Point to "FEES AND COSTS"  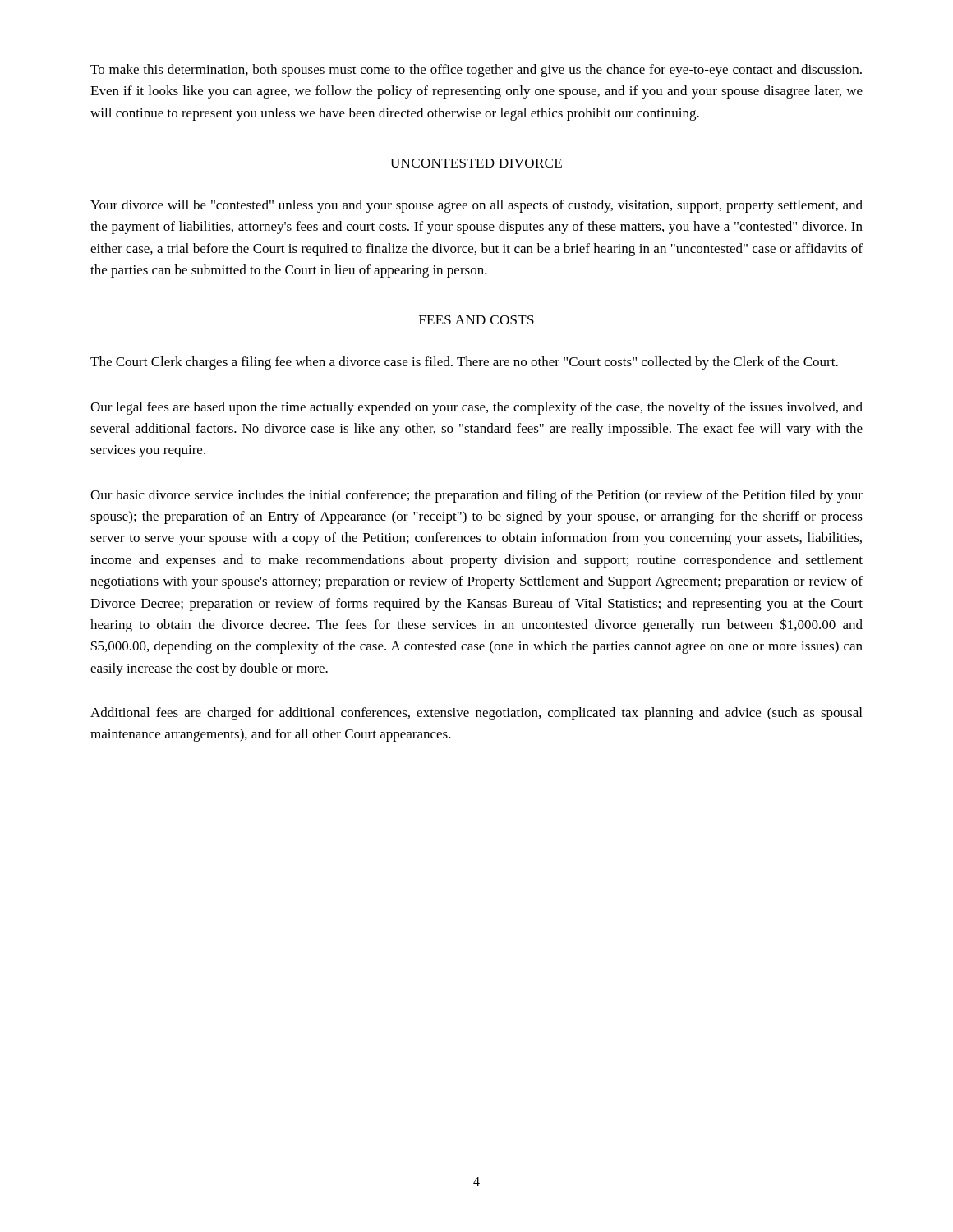(x=476, y=320)
